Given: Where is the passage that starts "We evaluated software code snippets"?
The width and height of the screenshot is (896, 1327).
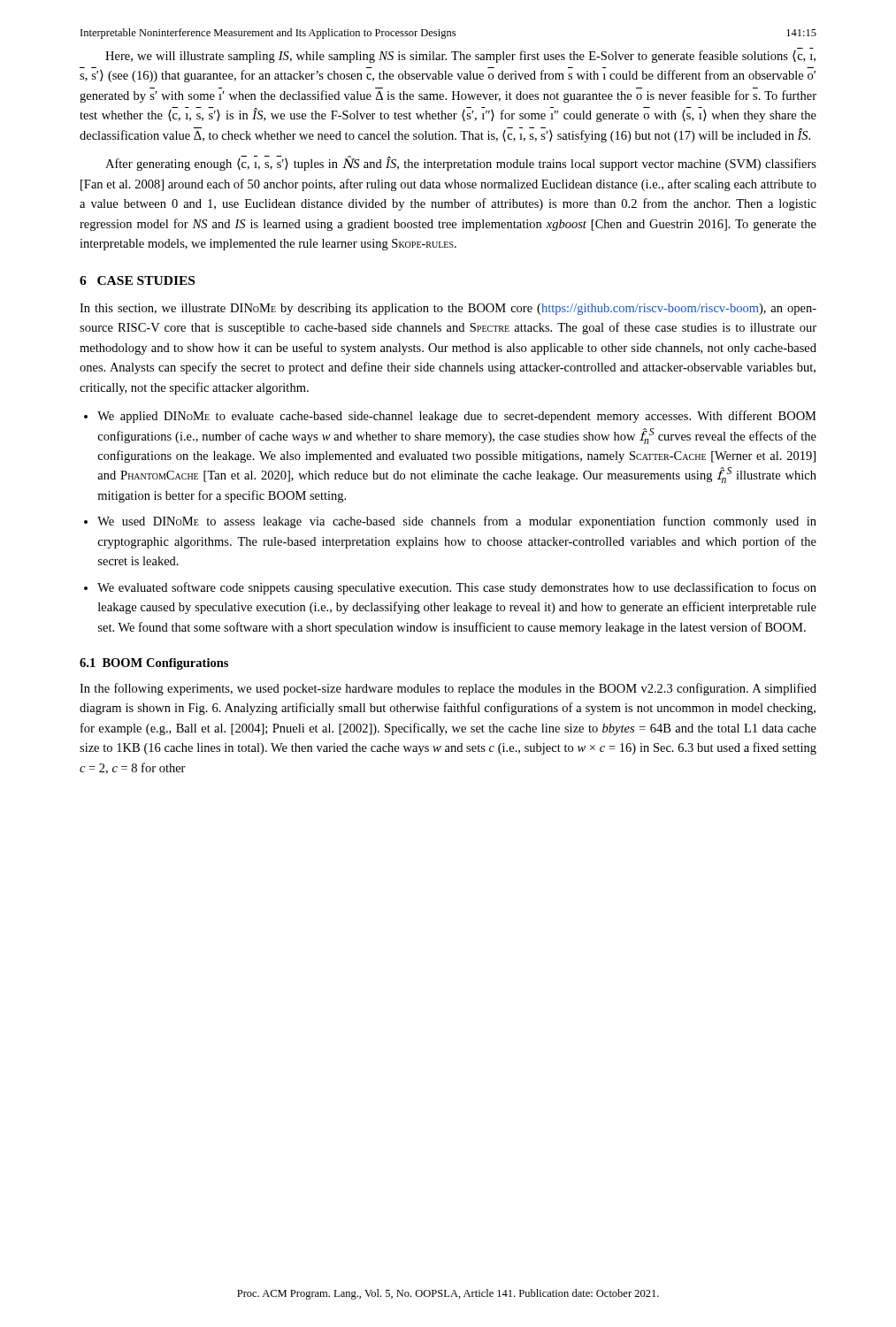Looking at the screenshot, I should coord(457,607).
